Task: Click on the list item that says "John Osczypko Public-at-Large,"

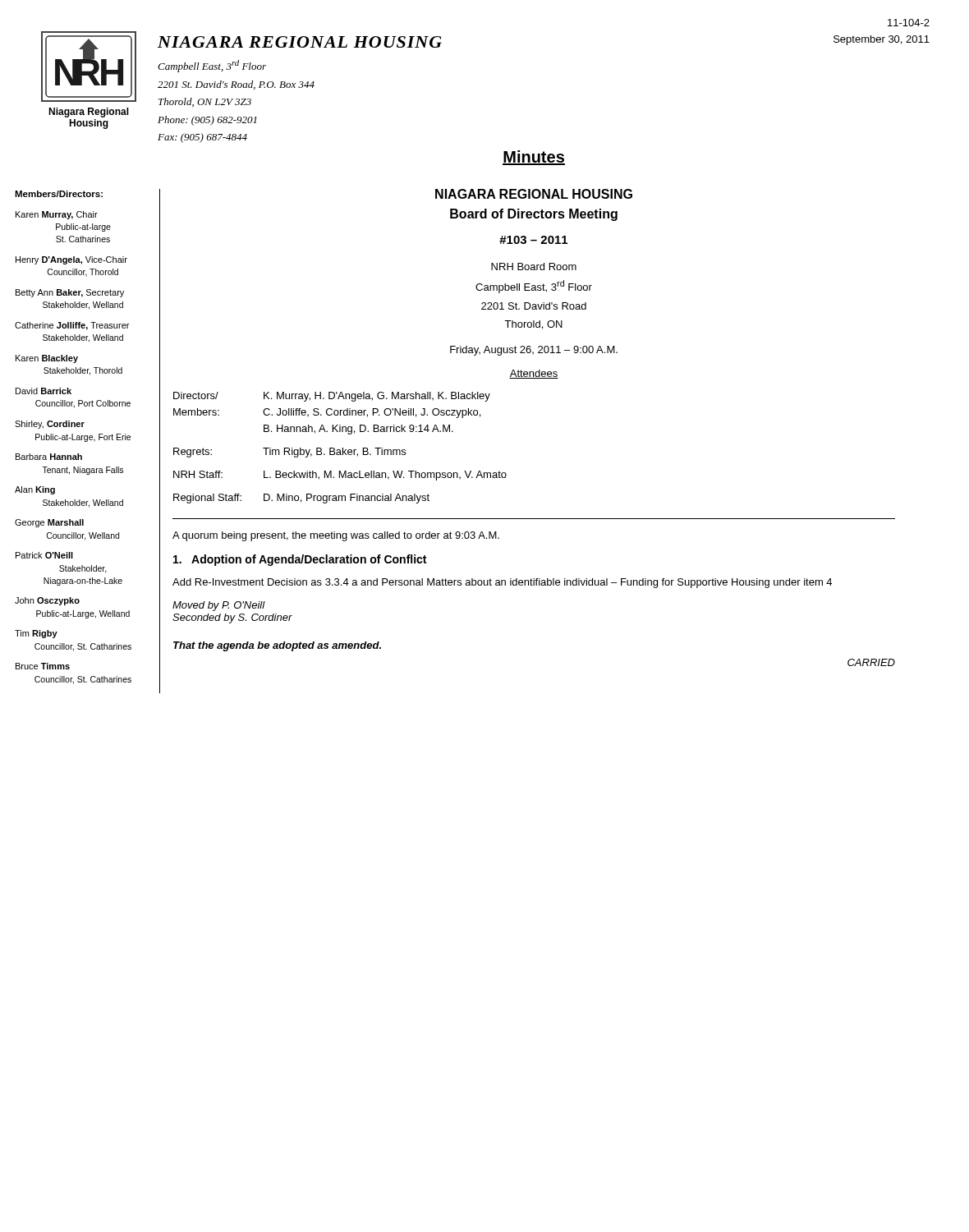Action: click(x=83, y=608)
